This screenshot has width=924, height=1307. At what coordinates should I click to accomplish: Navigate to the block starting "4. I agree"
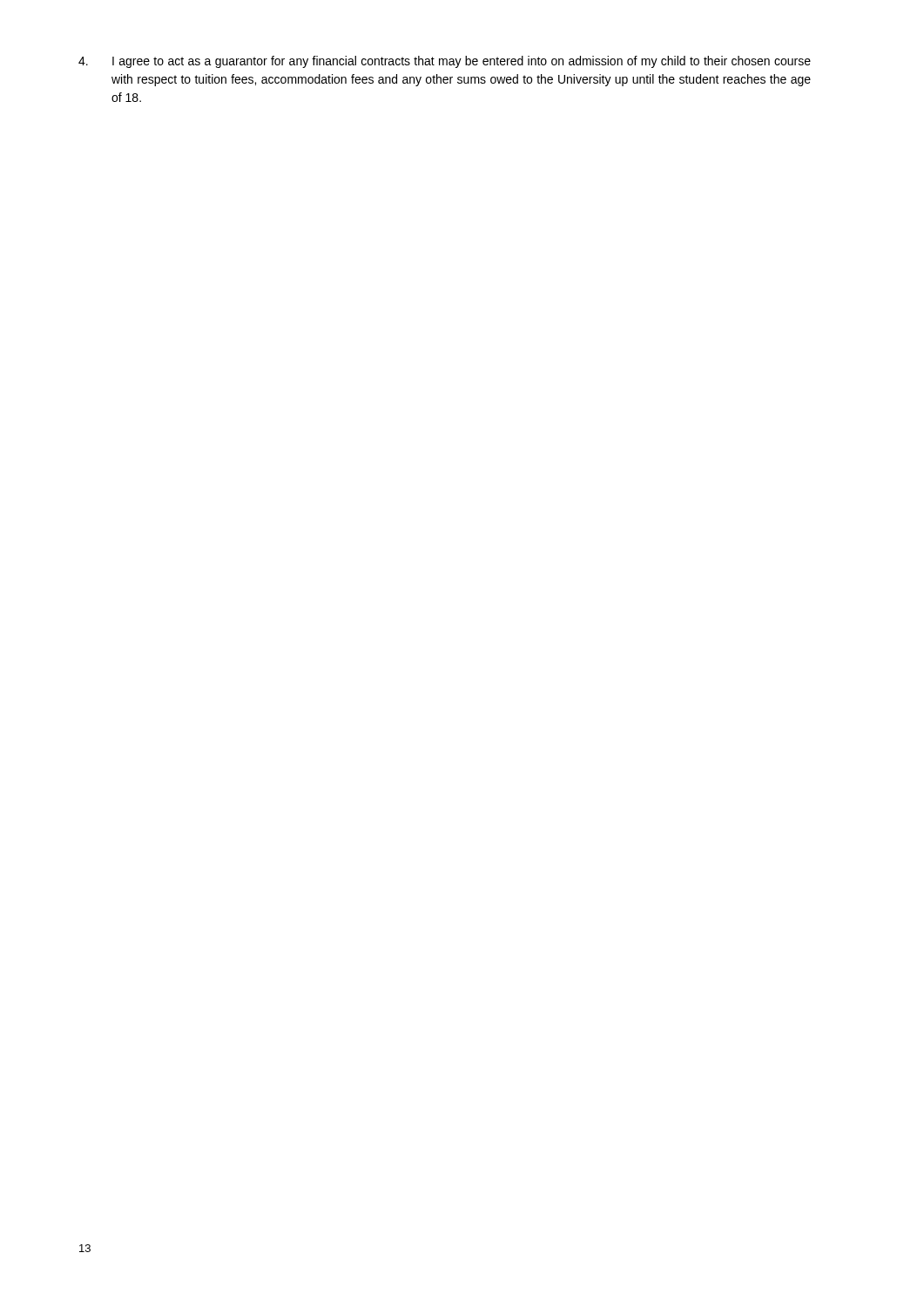point(445,80)
